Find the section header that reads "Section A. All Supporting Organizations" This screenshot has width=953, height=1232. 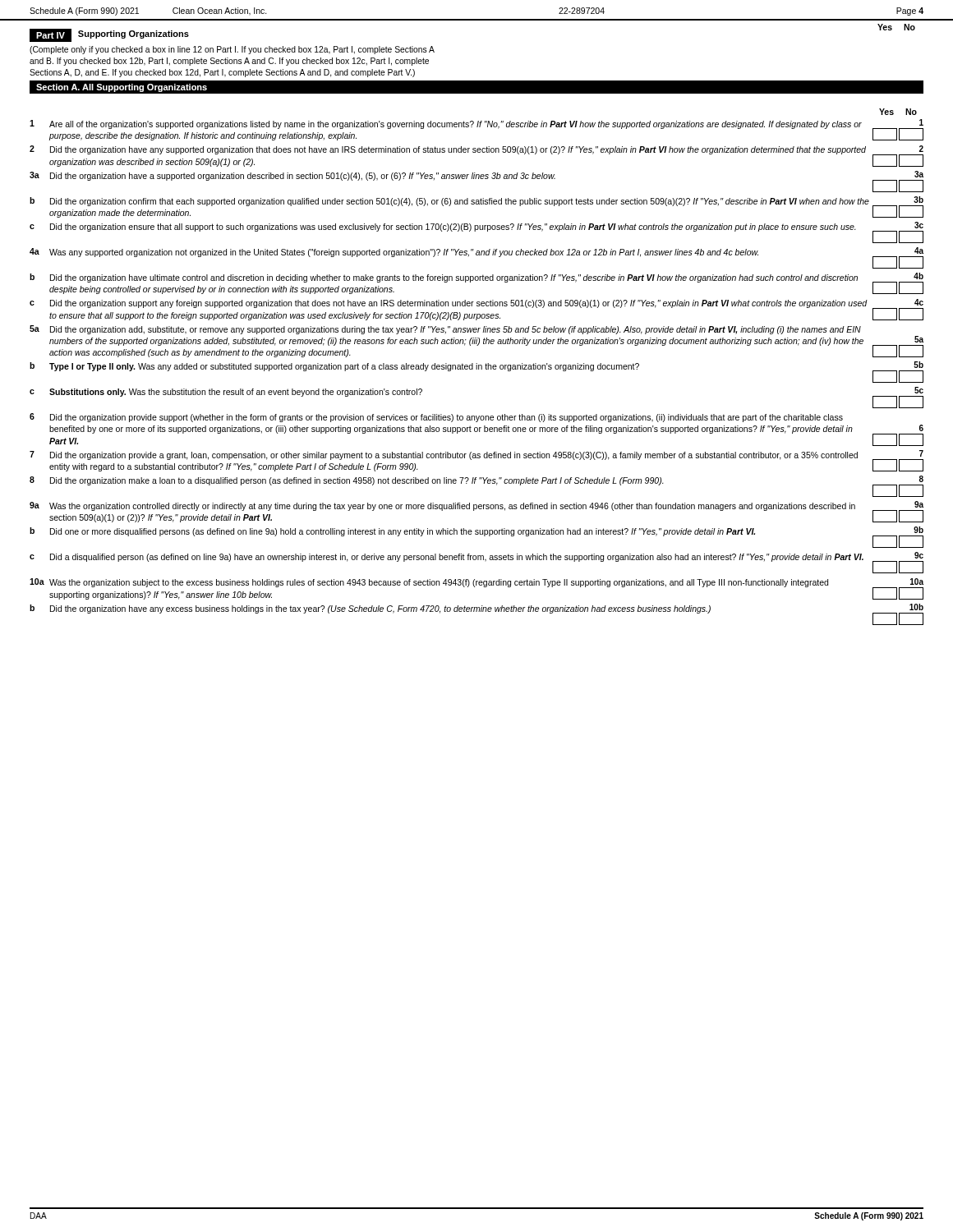click(x=122, y=87)
